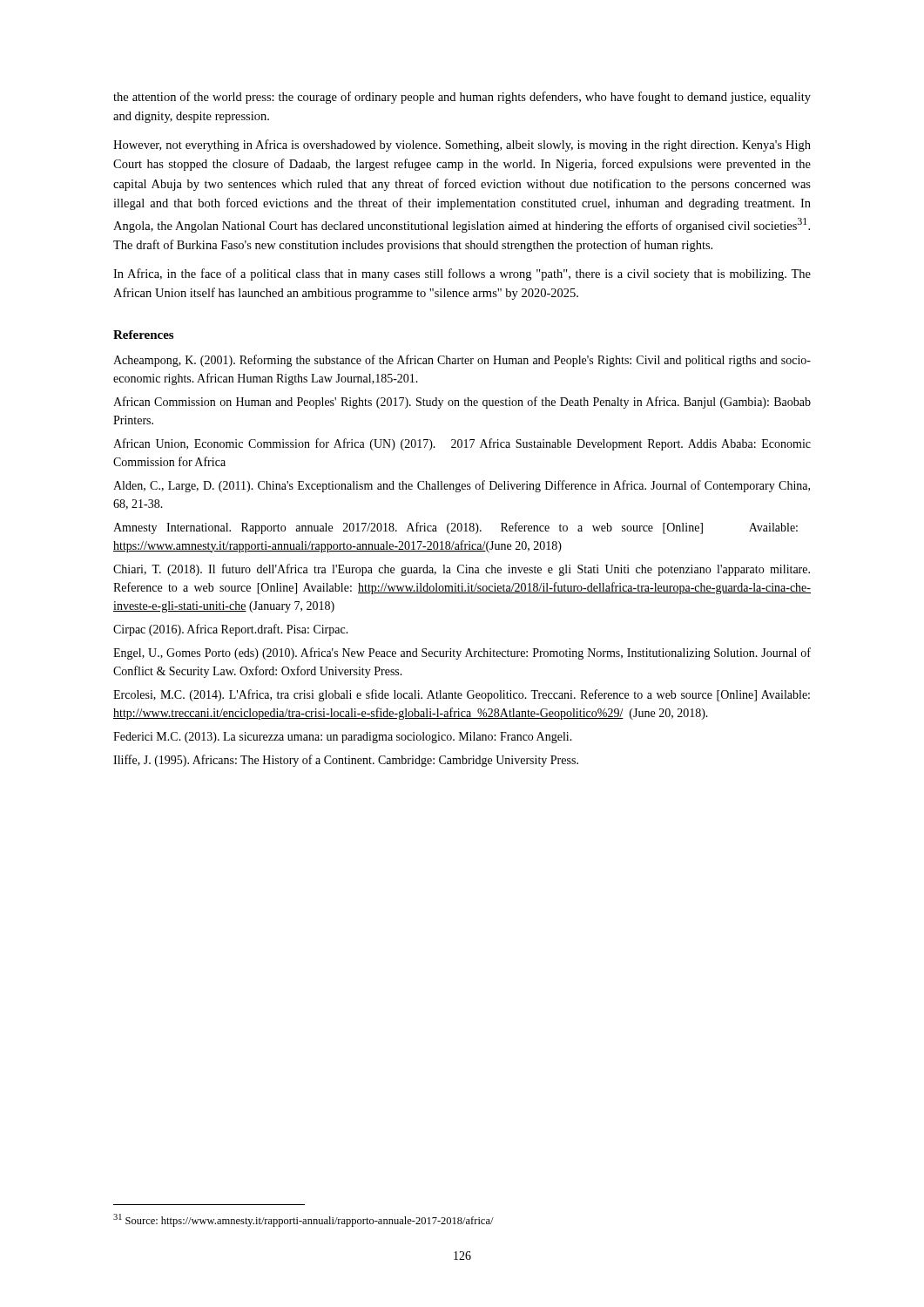The width and height of the screenshot is (924, 1307).
Task: Locate the block of text that opens with "Alden, C., Large, D."
Action: 462,494
